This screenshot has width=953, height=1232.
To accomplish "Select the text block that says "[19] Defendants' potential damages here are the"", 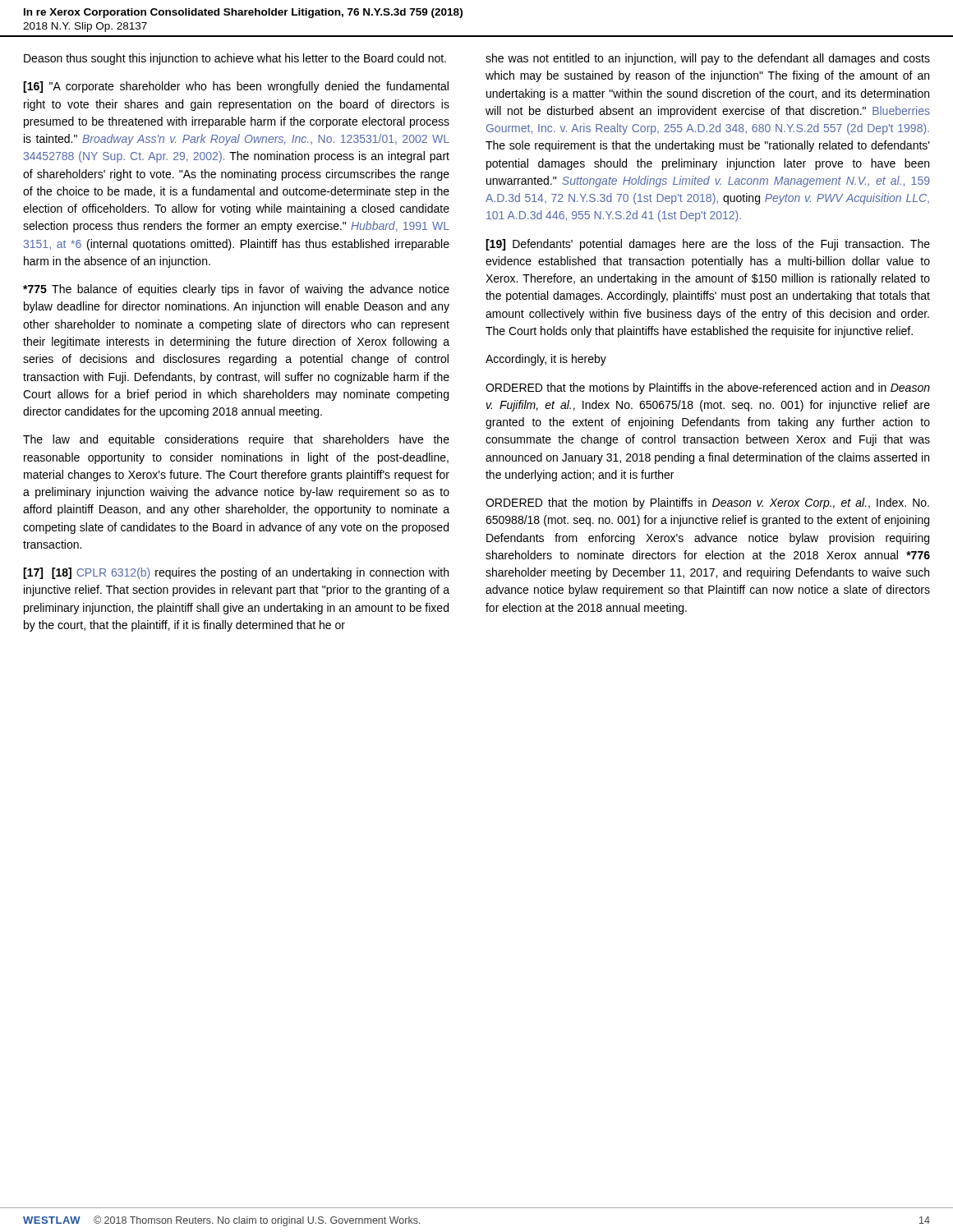I will tap(708, 287).
